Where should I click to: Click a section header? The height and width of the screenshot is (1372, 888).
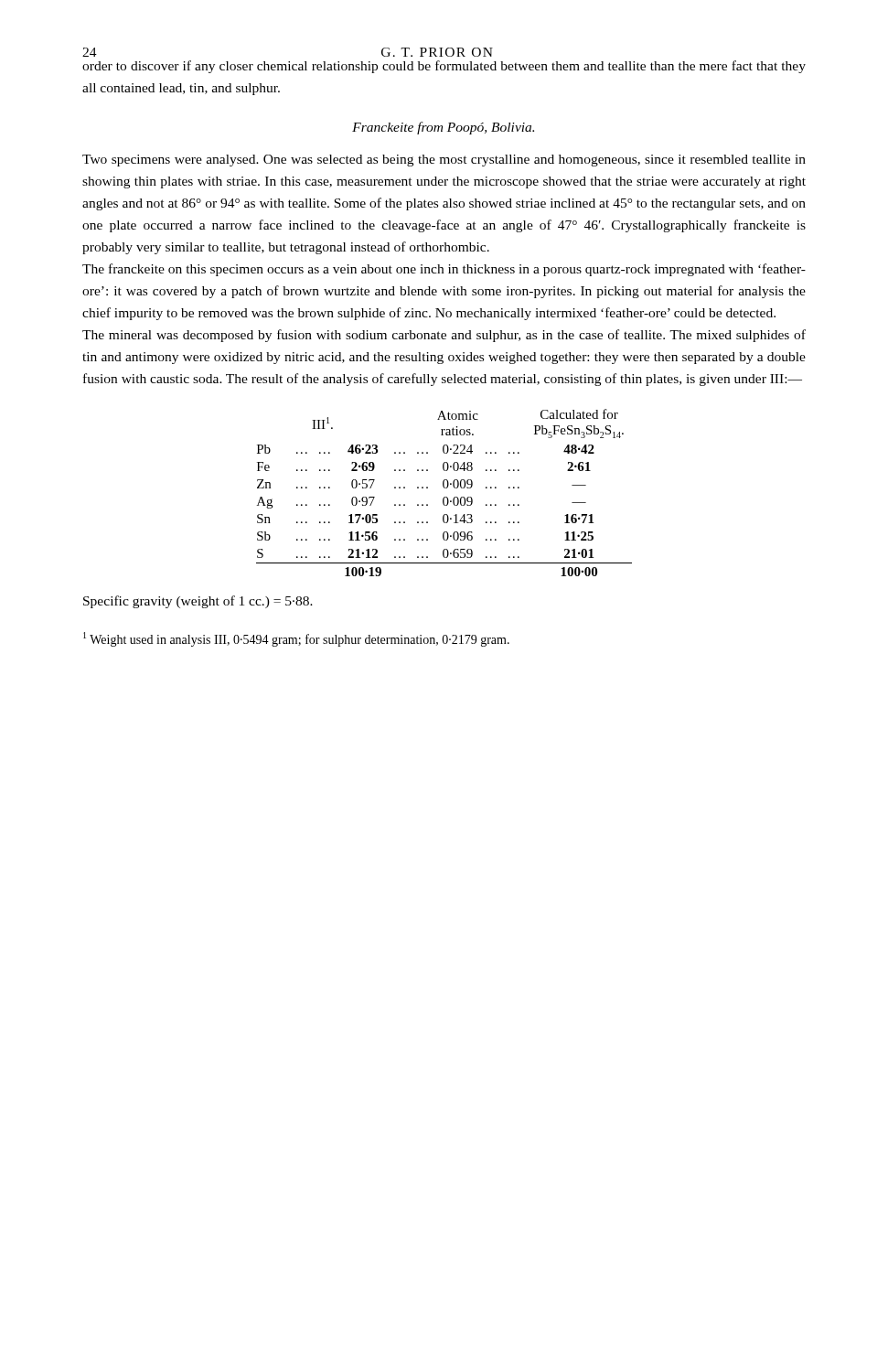click(444, 127)
